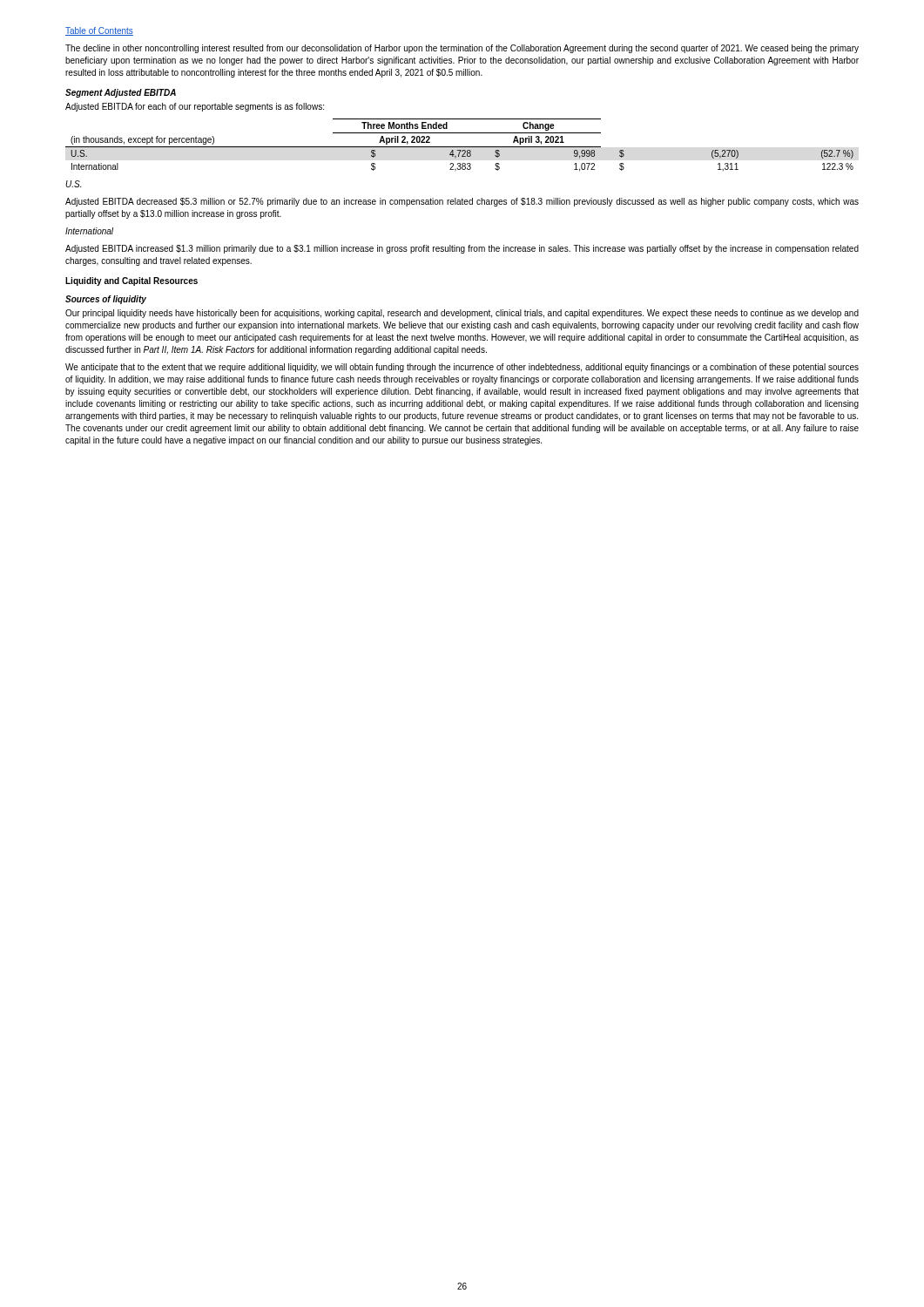Find the table that mentions "(in thousands, except for percentage)"
This screenshot has height=1307, width=924.
462,146
